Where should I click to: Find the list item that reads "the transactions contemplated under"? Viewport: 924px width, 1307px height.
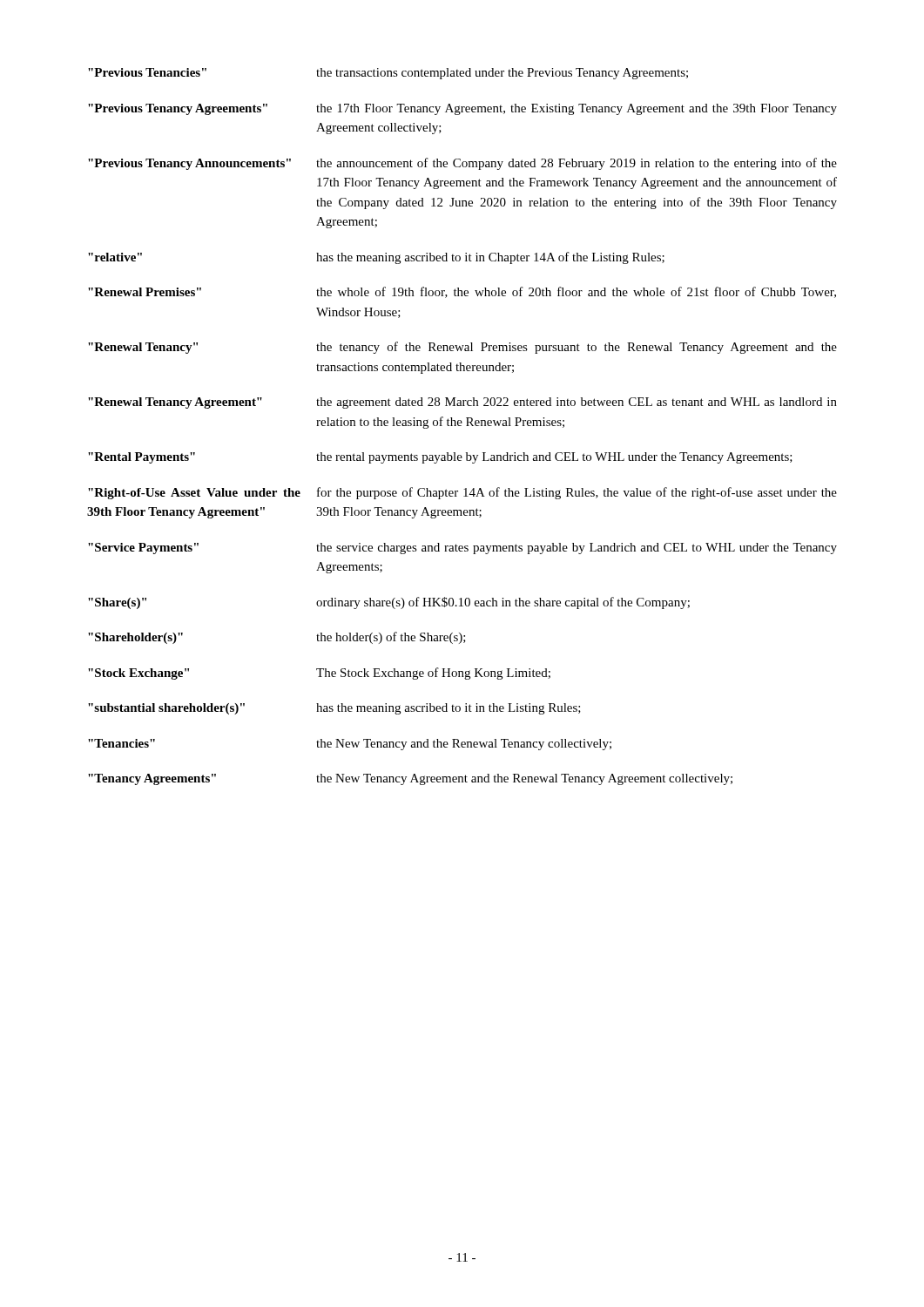503,72
